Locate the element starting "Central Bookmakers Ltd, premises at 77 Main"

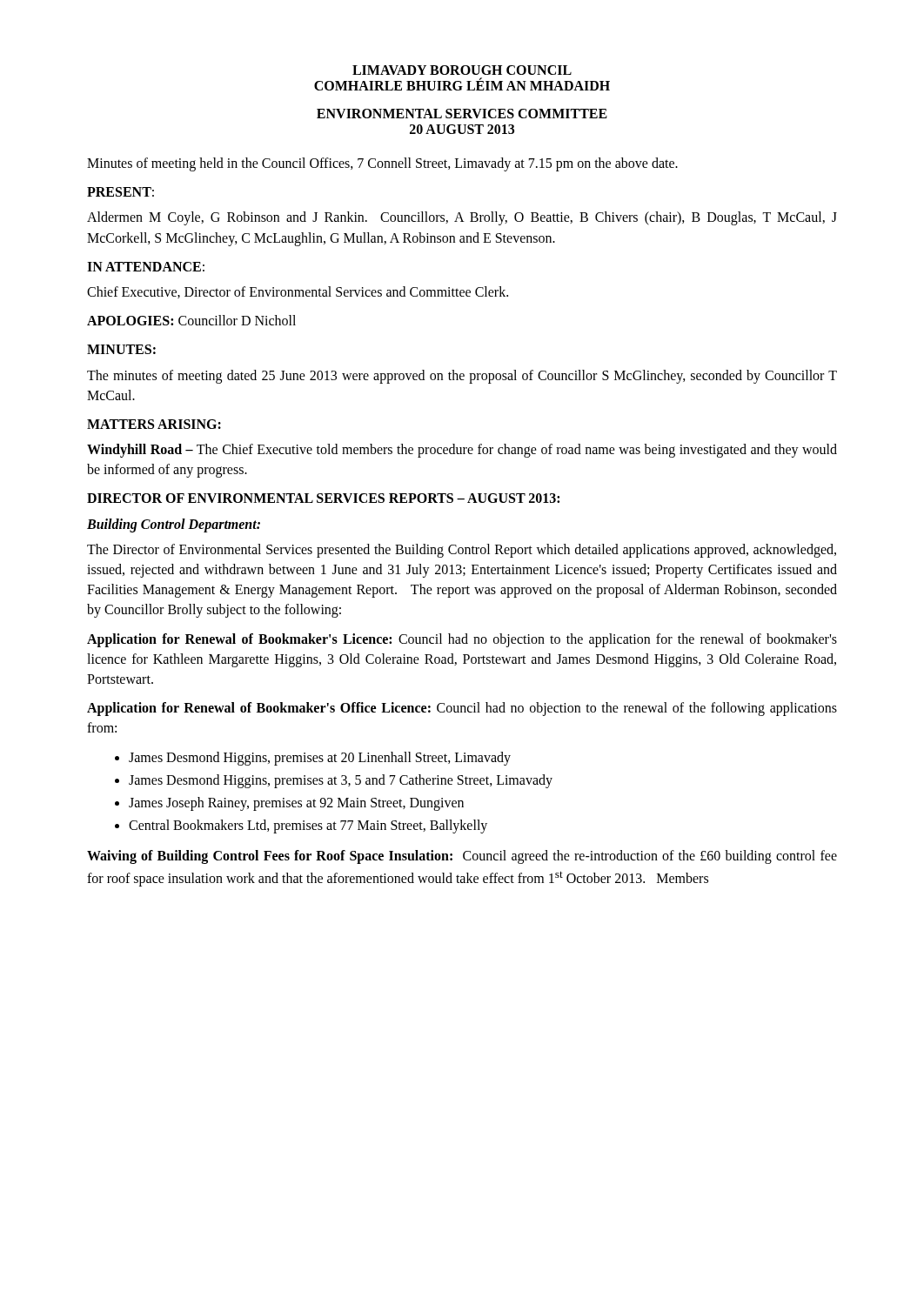coord(474,825)
